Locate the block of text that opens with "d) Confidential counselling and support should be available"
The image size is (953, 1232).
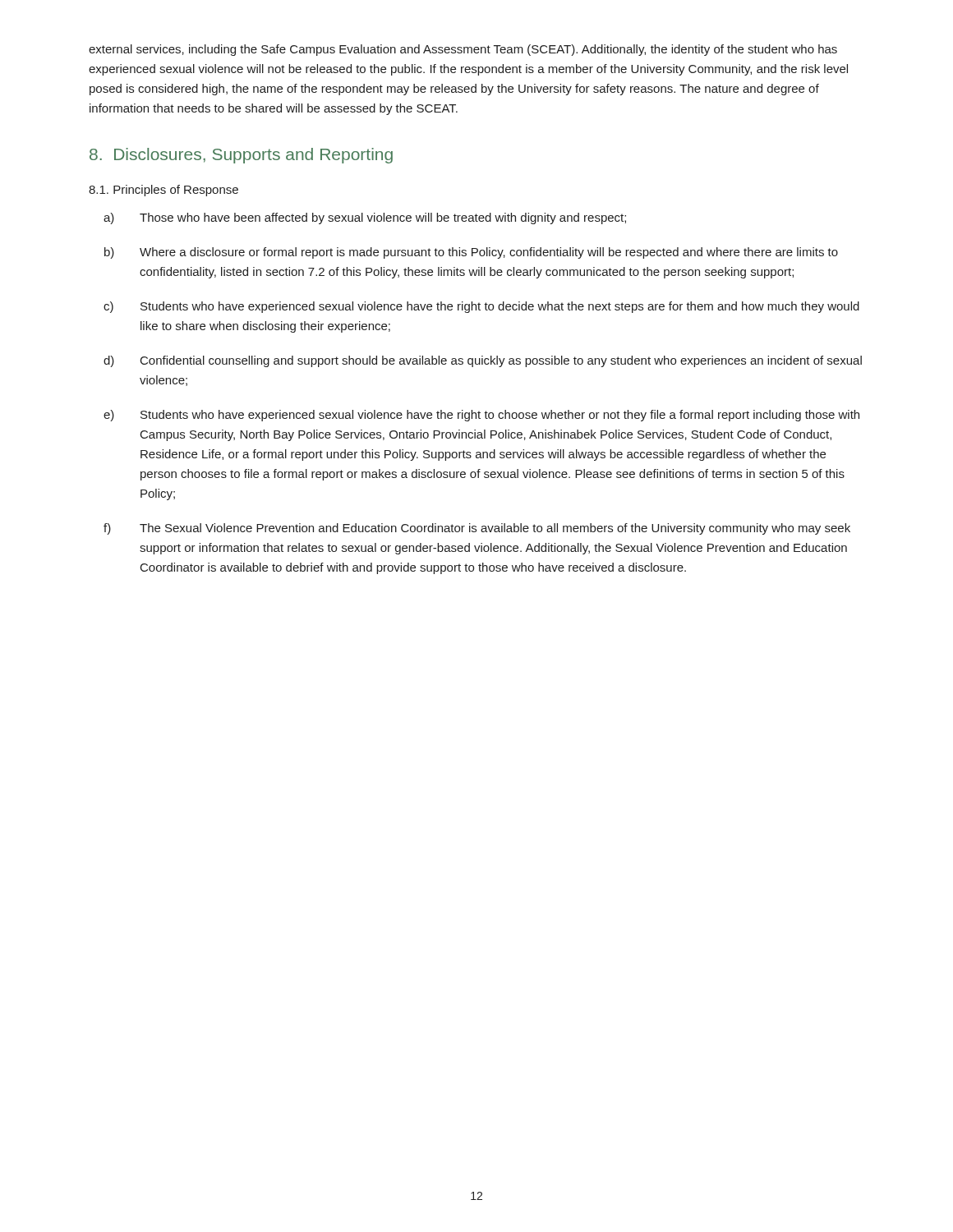484,370
